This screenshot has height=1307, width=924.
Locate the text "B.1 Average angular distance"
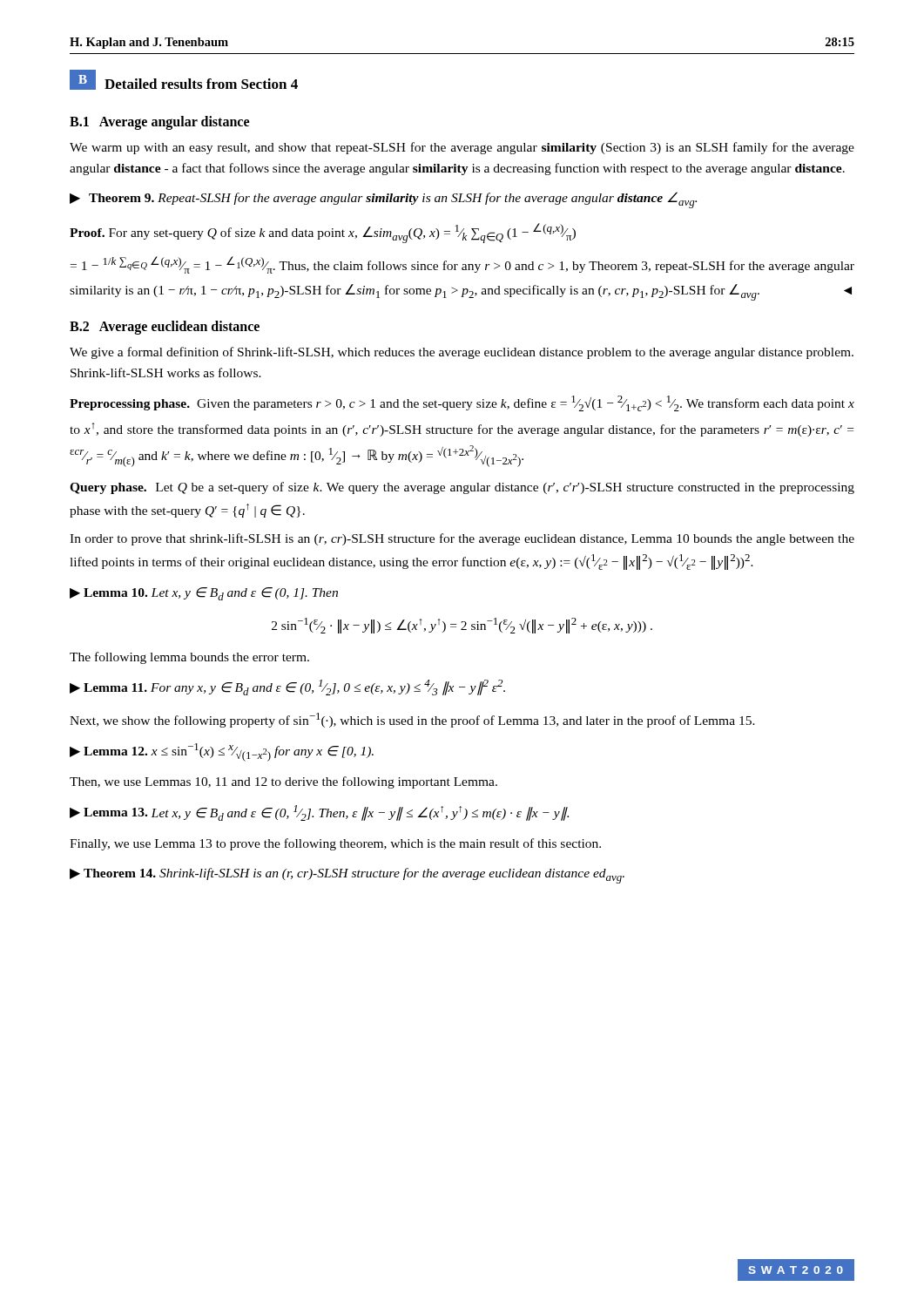159,123
